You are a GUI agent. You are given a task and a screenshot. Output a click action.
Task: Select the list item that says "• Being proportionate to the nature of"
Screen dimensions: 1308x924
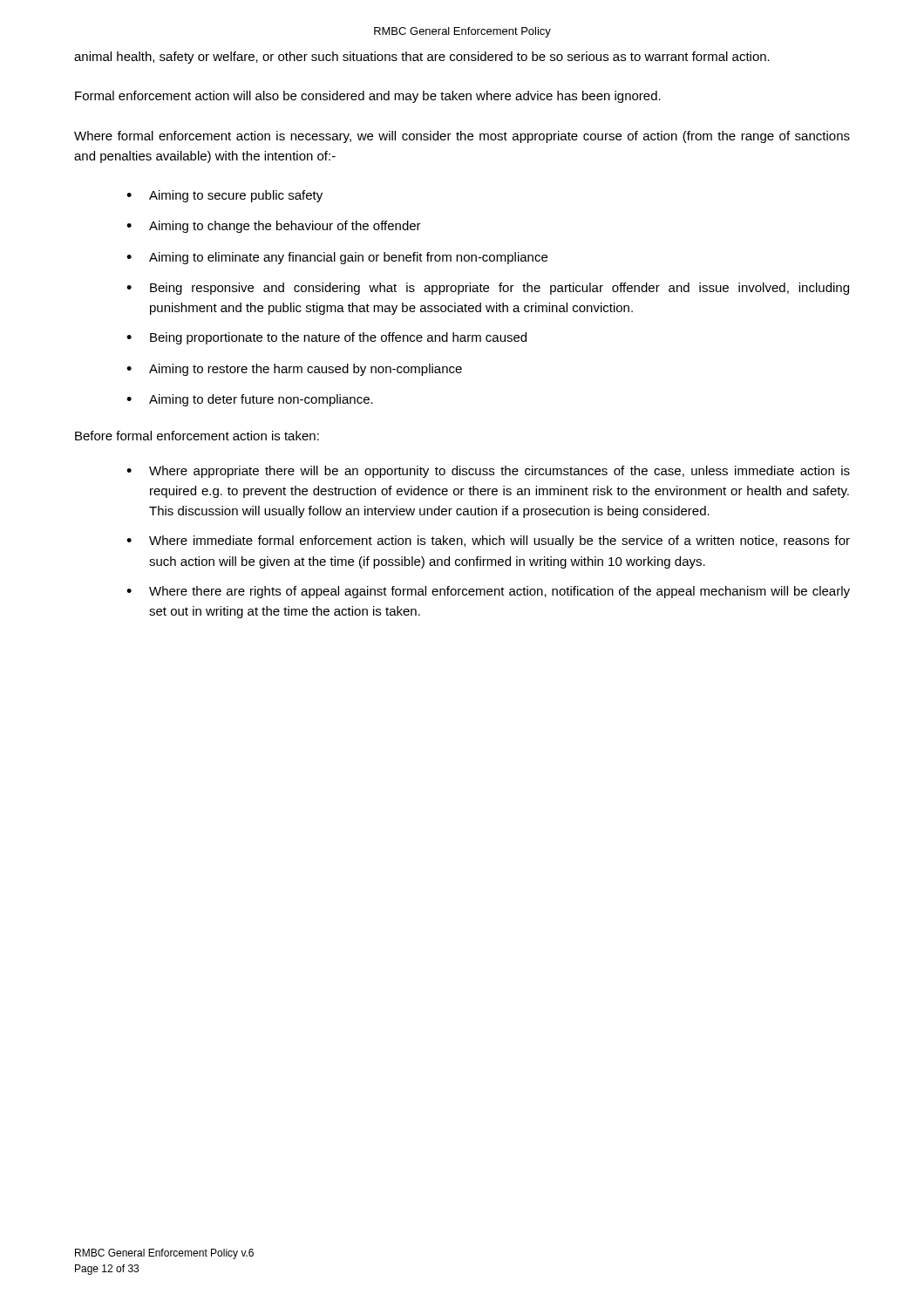[488, 338]
